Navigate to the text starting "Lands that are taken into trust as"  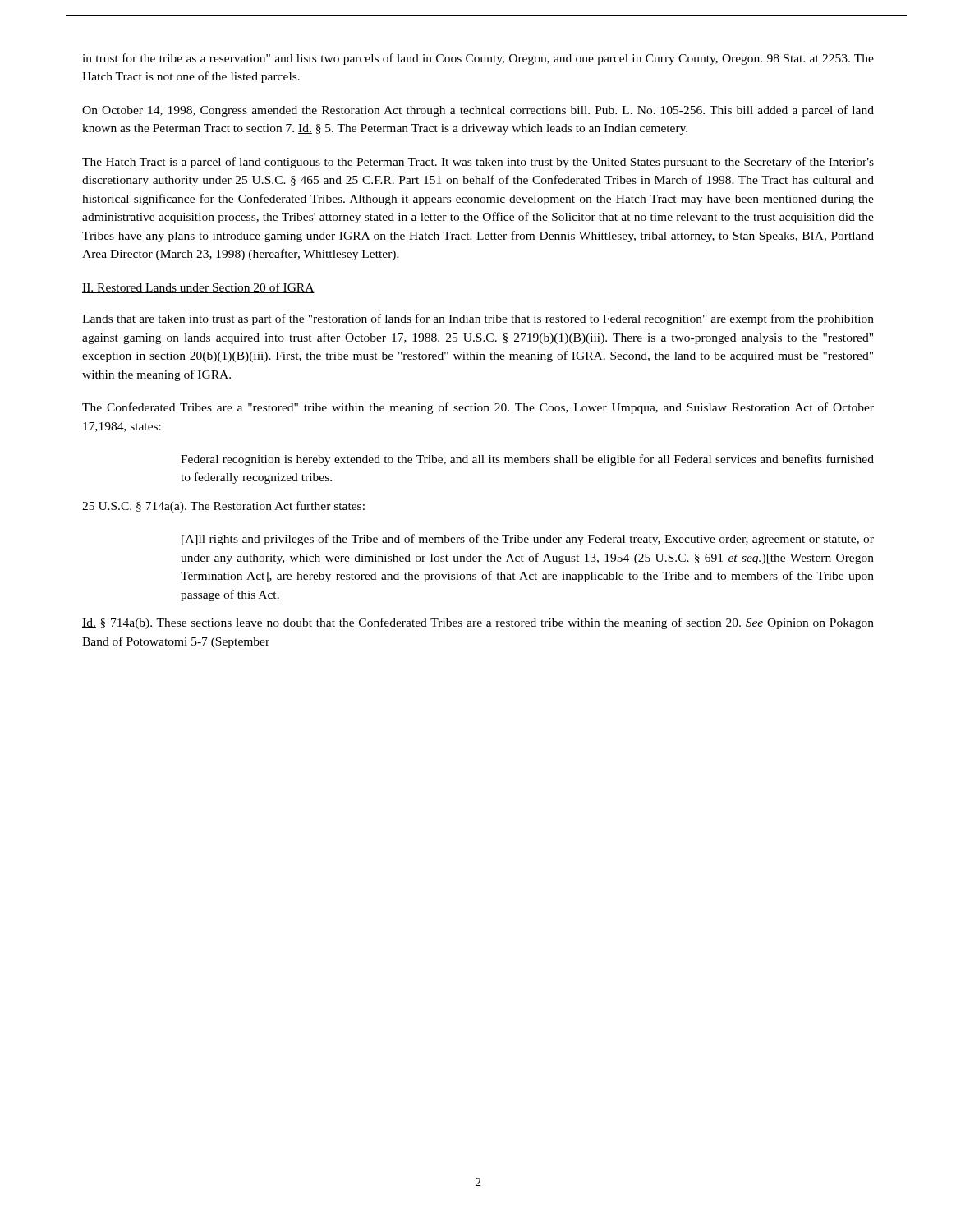point(478,346)
